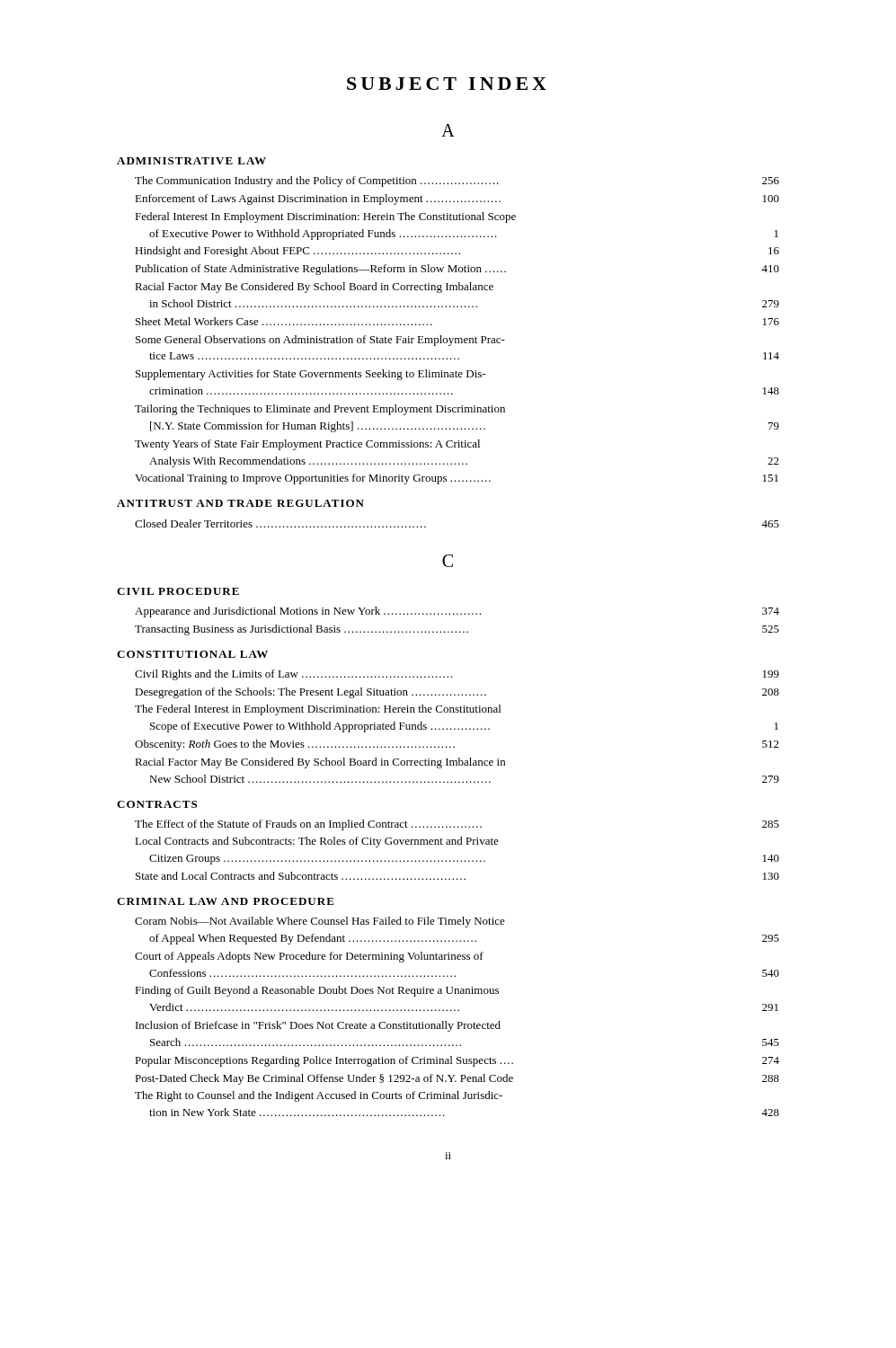Select the passage starting "Local Contracts and"
Screen dimensions: 1348x896
pyautogui.click(x=457, y=850)
